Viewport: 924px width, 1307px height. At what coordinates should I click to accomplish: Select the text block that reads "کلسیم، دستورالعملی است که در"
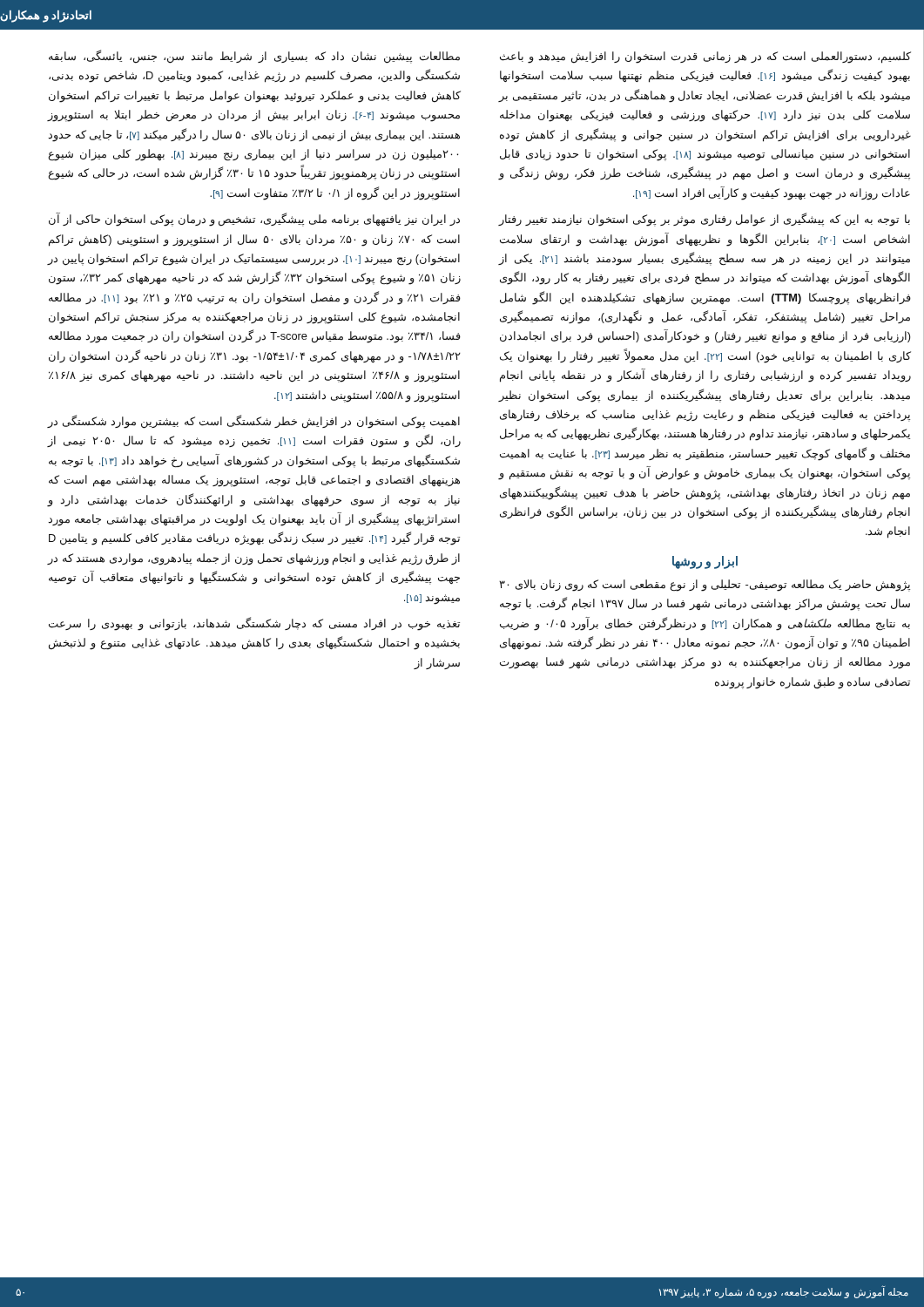tap(705, 125)
